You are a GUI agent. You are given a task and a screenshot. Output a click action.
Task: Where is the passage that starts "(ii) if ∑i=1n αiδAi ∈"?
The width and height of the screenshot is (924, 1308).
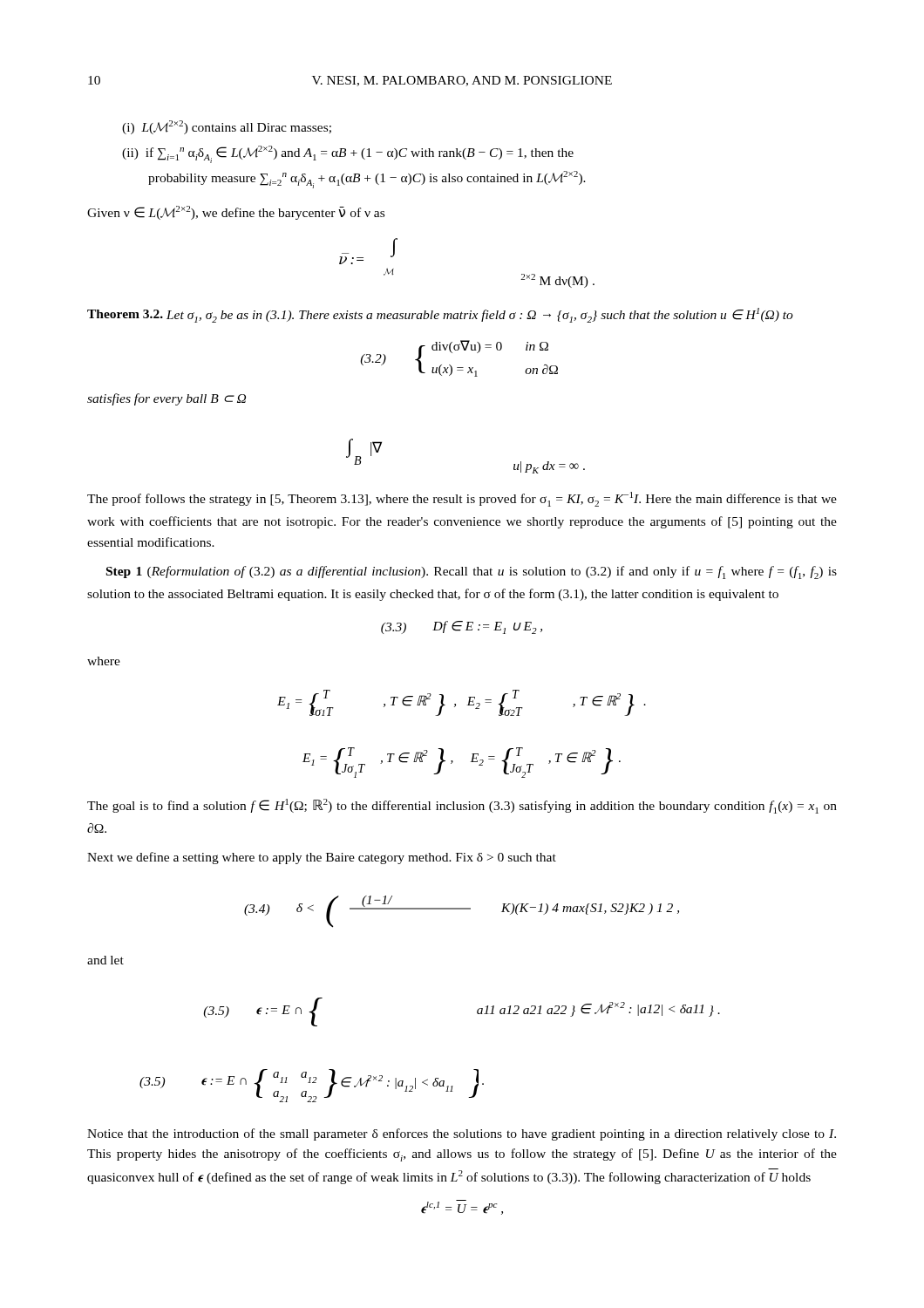479,168
